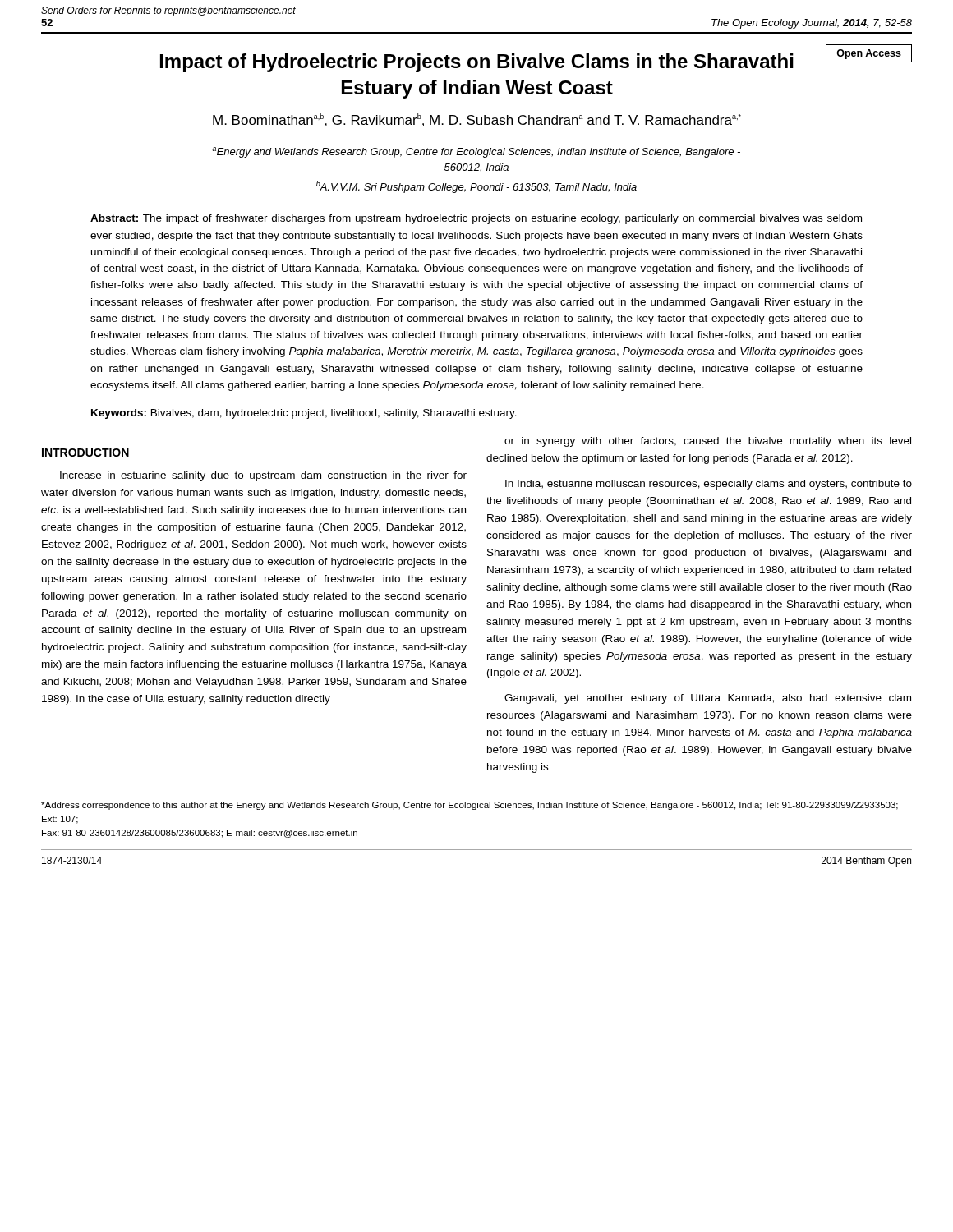Select the text block starting "or in synergy with other factors, caused the"
The height and width of the screenshot is (1232, 953).
(x=699, y=605)
